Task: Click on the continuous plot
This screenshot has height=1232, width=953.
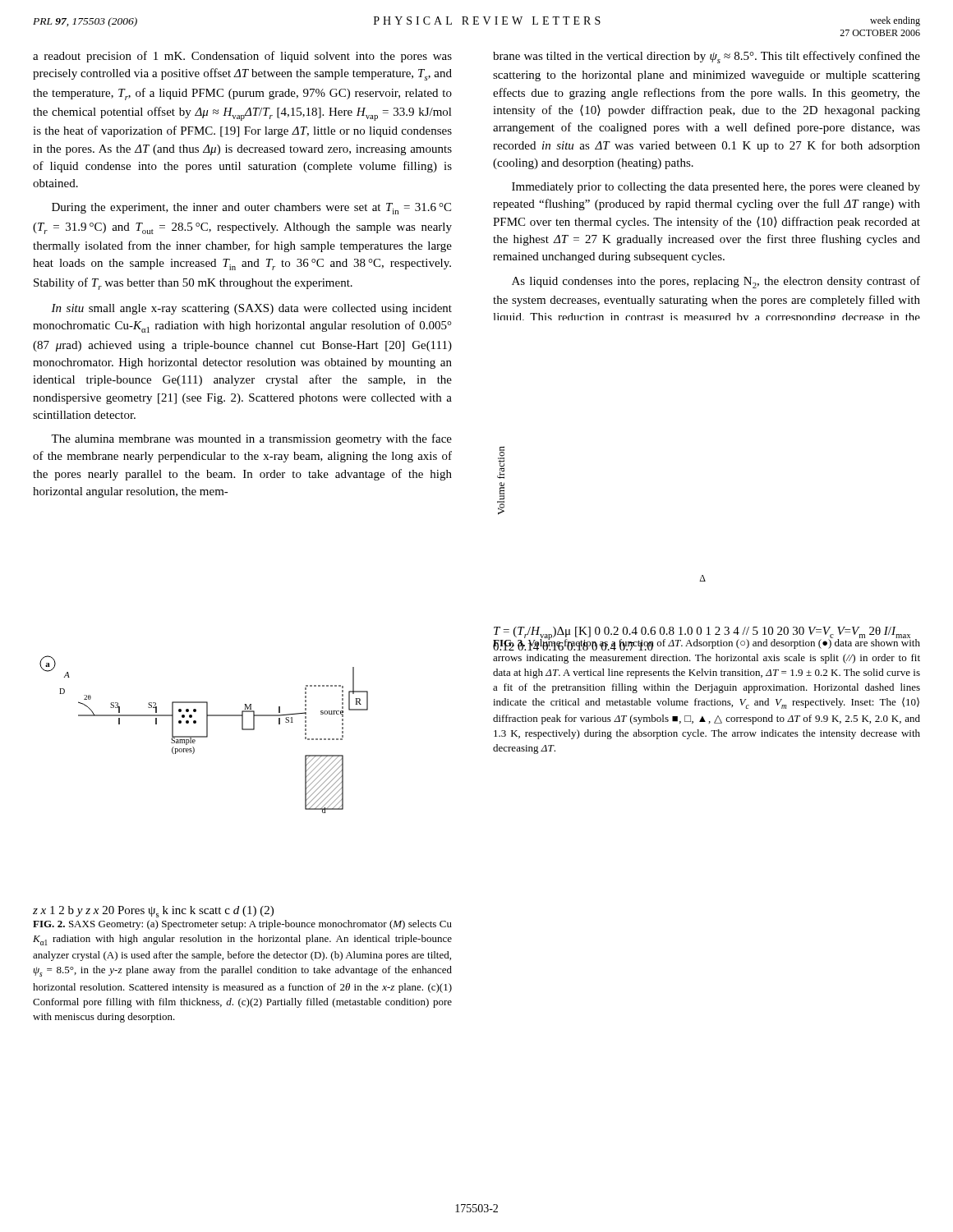Action: click(x=707, y=487)
